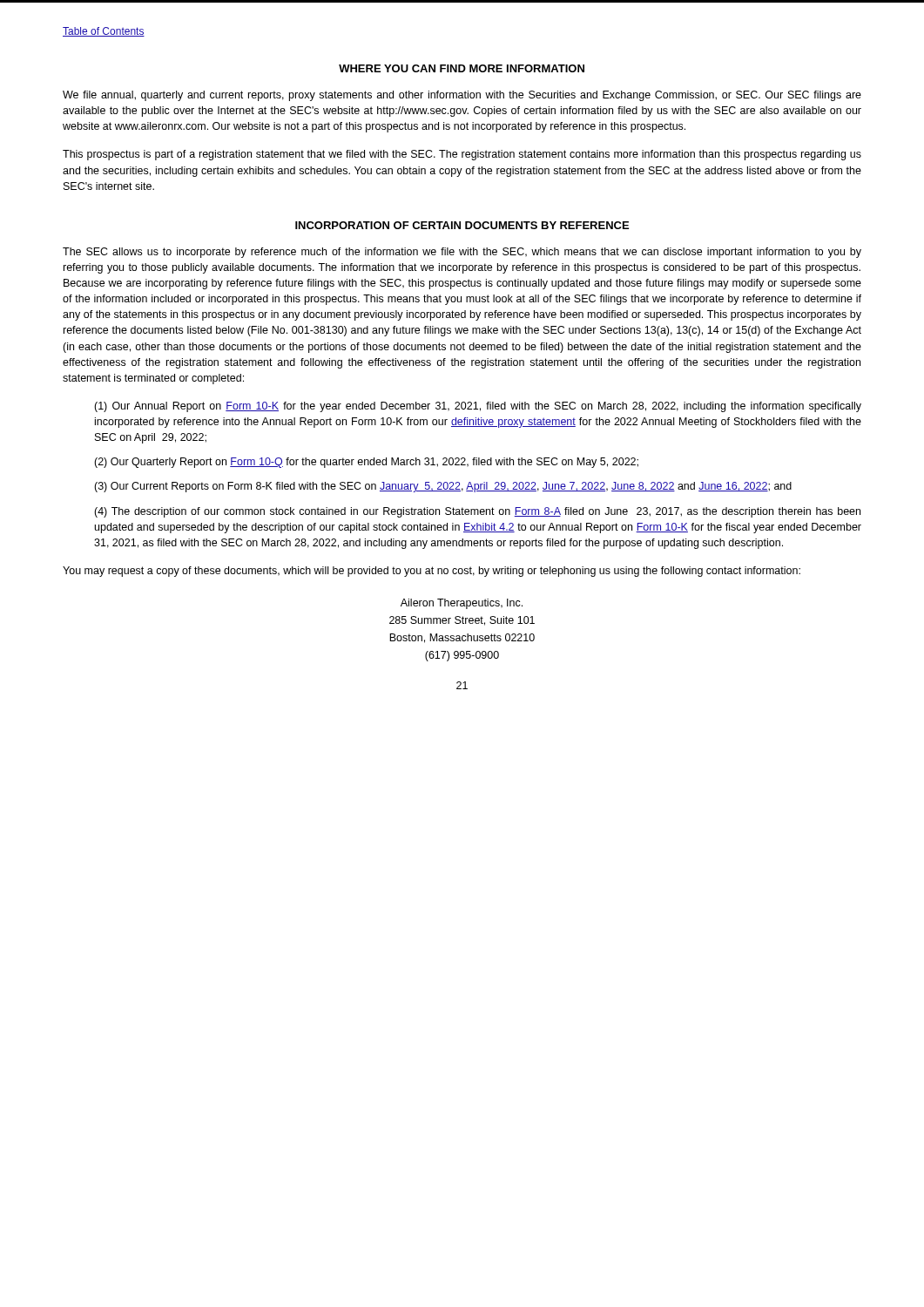Click on the text block starting "You may request"
924x1307 pixels.
pyautogui.click(x=432, y=571)
